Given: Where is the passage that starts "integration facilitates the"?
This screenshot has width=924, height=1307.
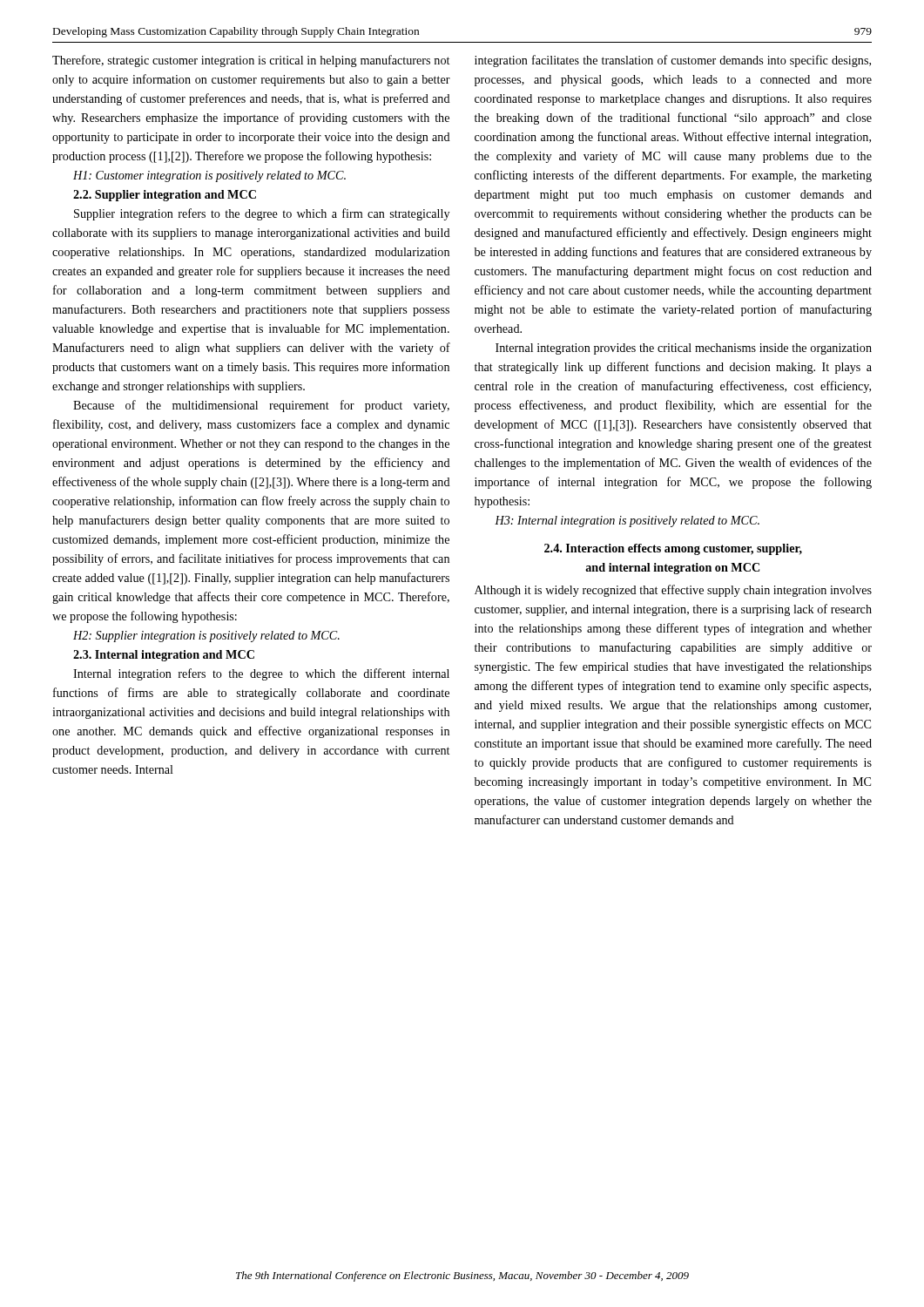Looking at the screenshot, I should tap(673, 440).
